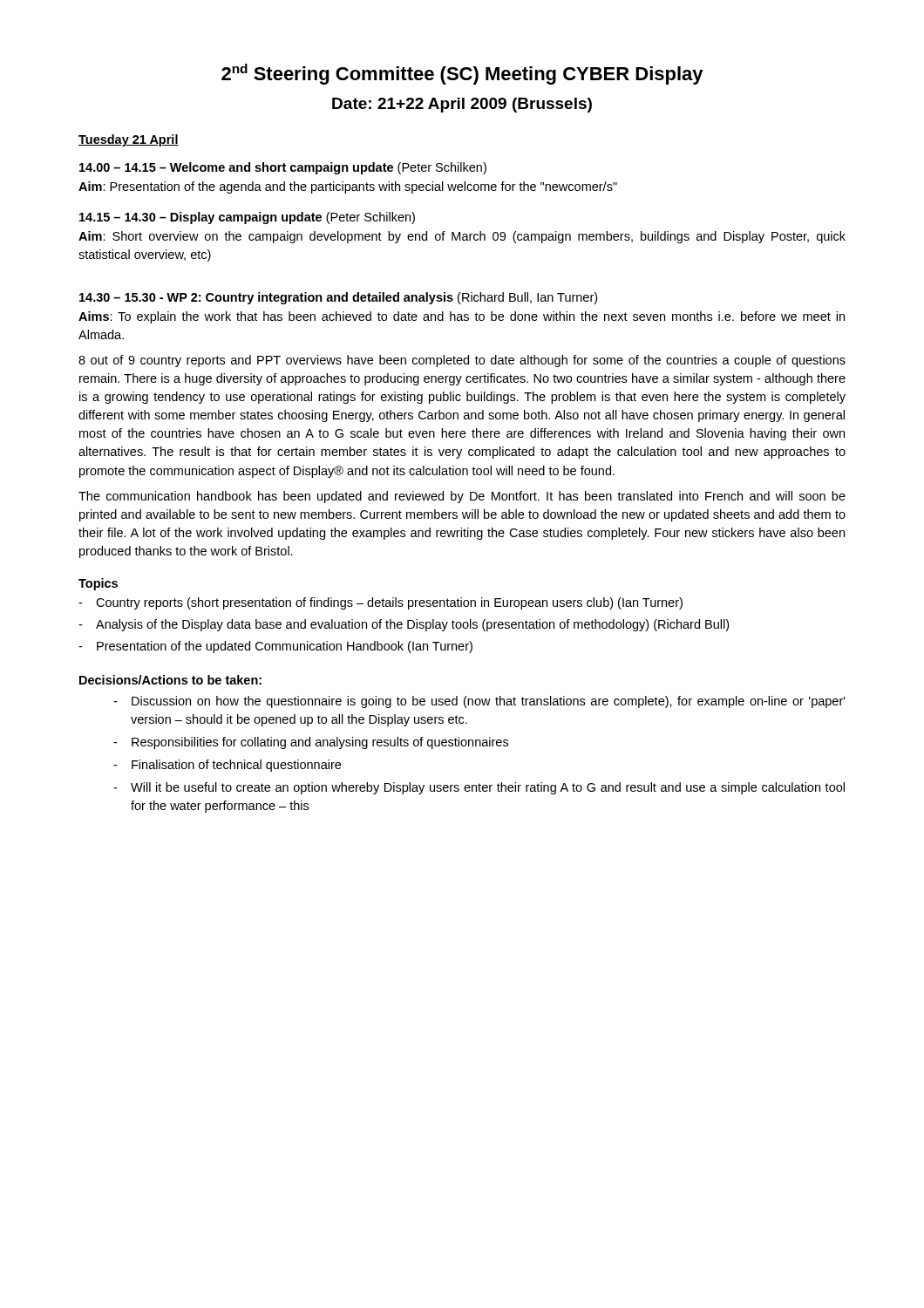Point to the text starting "14.00 – 14.15"
Viewport: 924px width, 1308px height.
(x=283, y=168)
